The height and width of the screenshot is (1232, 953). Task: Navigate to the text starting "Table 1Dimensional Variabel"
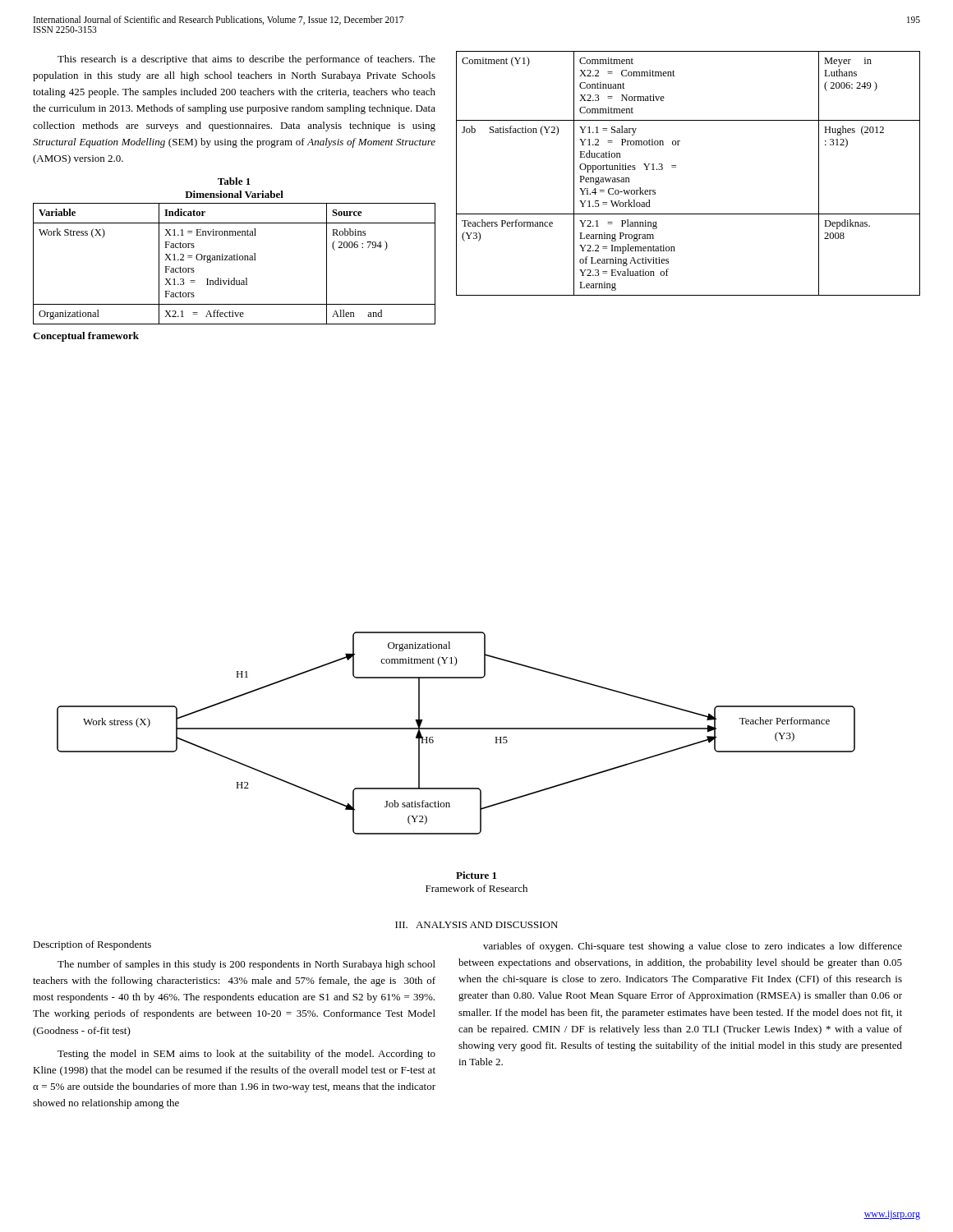click(234, 188)
